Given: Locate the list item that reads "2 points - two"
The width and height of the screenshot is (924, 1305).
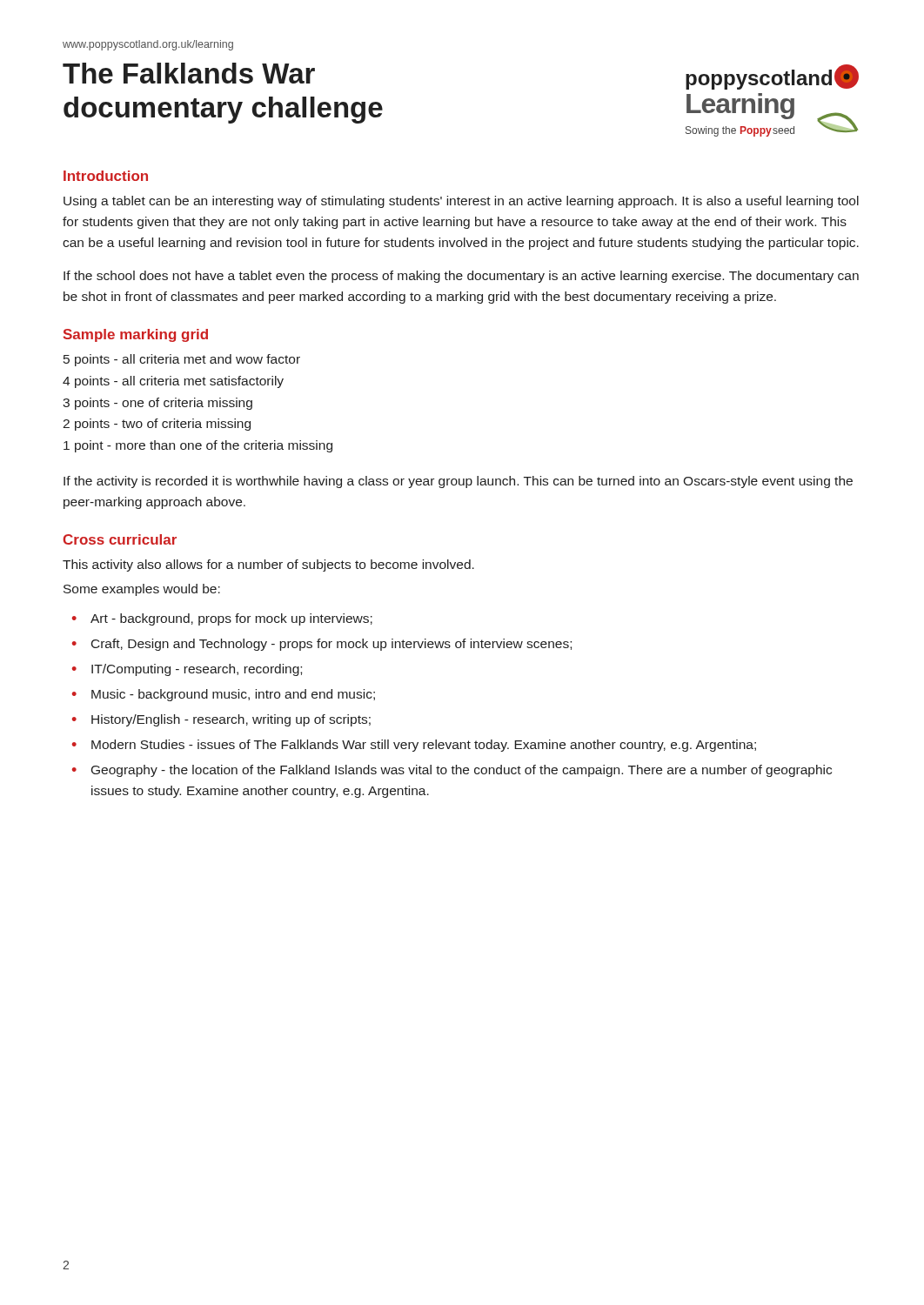Looking at the screenshot, I should coord(157,424).
